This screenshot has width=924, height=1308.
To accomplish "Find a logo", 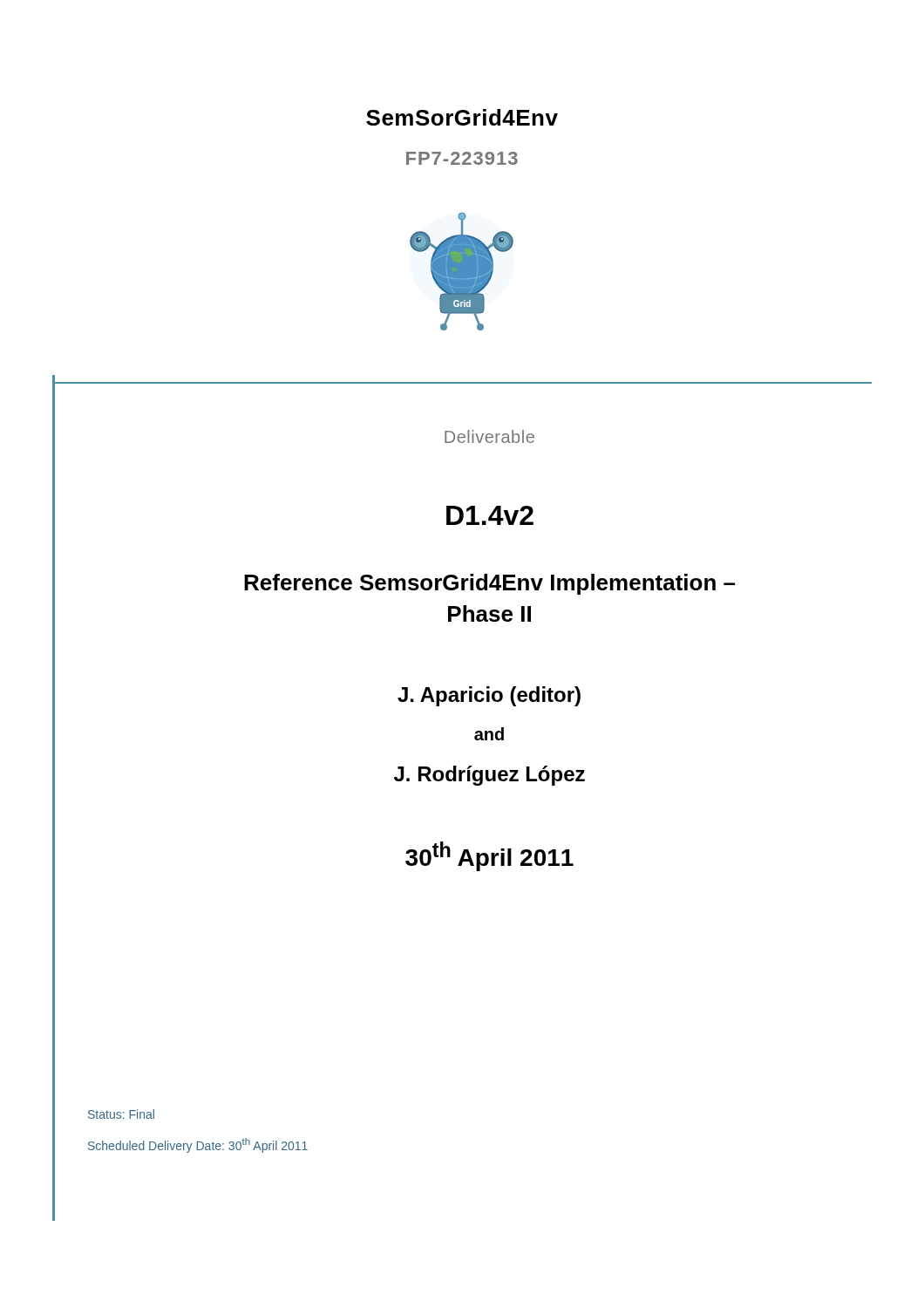I will 462,268.
